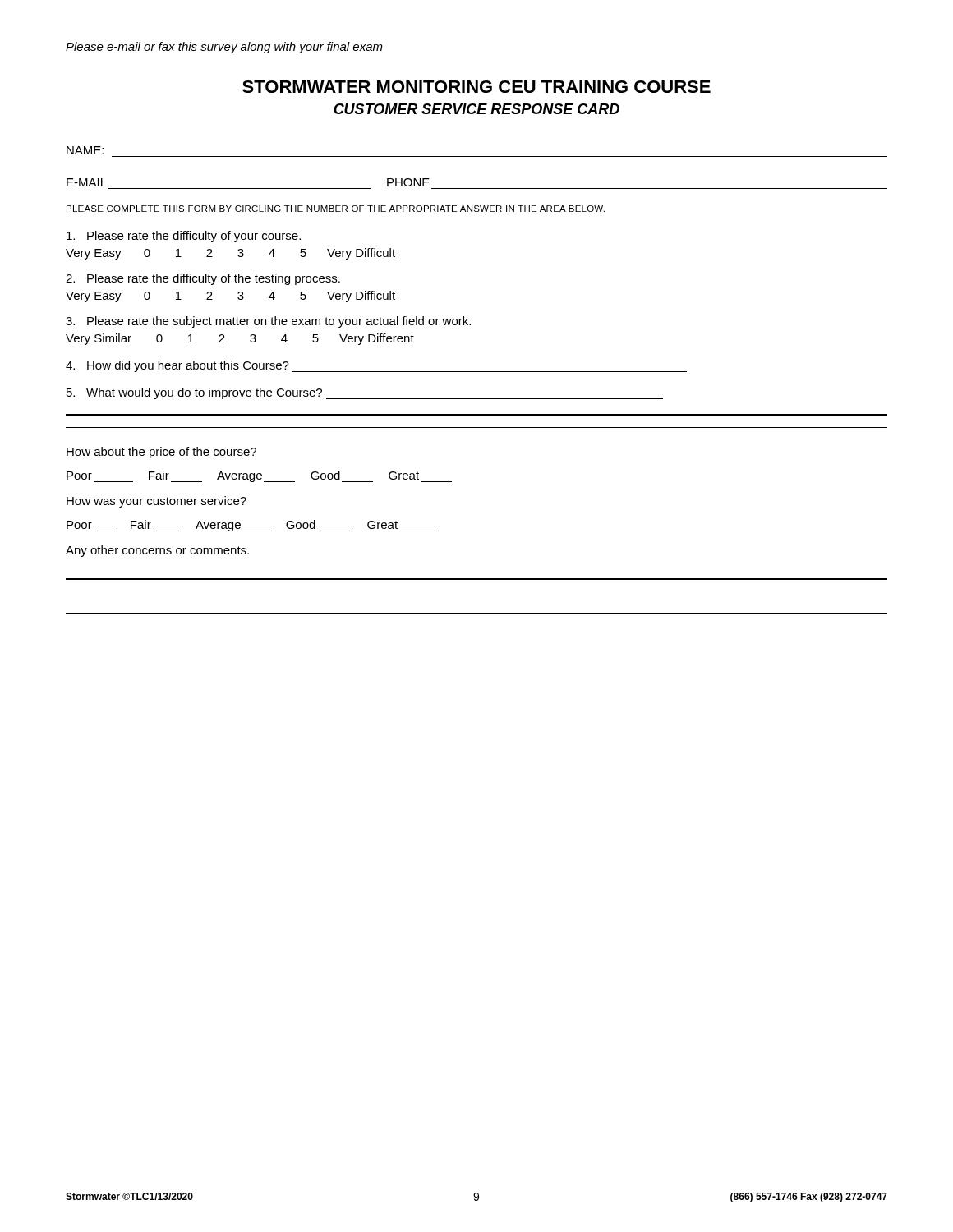Click on the list item with the text "3. Please rate"
Viewport: 953px width, 1232px height.
(476, 329)
